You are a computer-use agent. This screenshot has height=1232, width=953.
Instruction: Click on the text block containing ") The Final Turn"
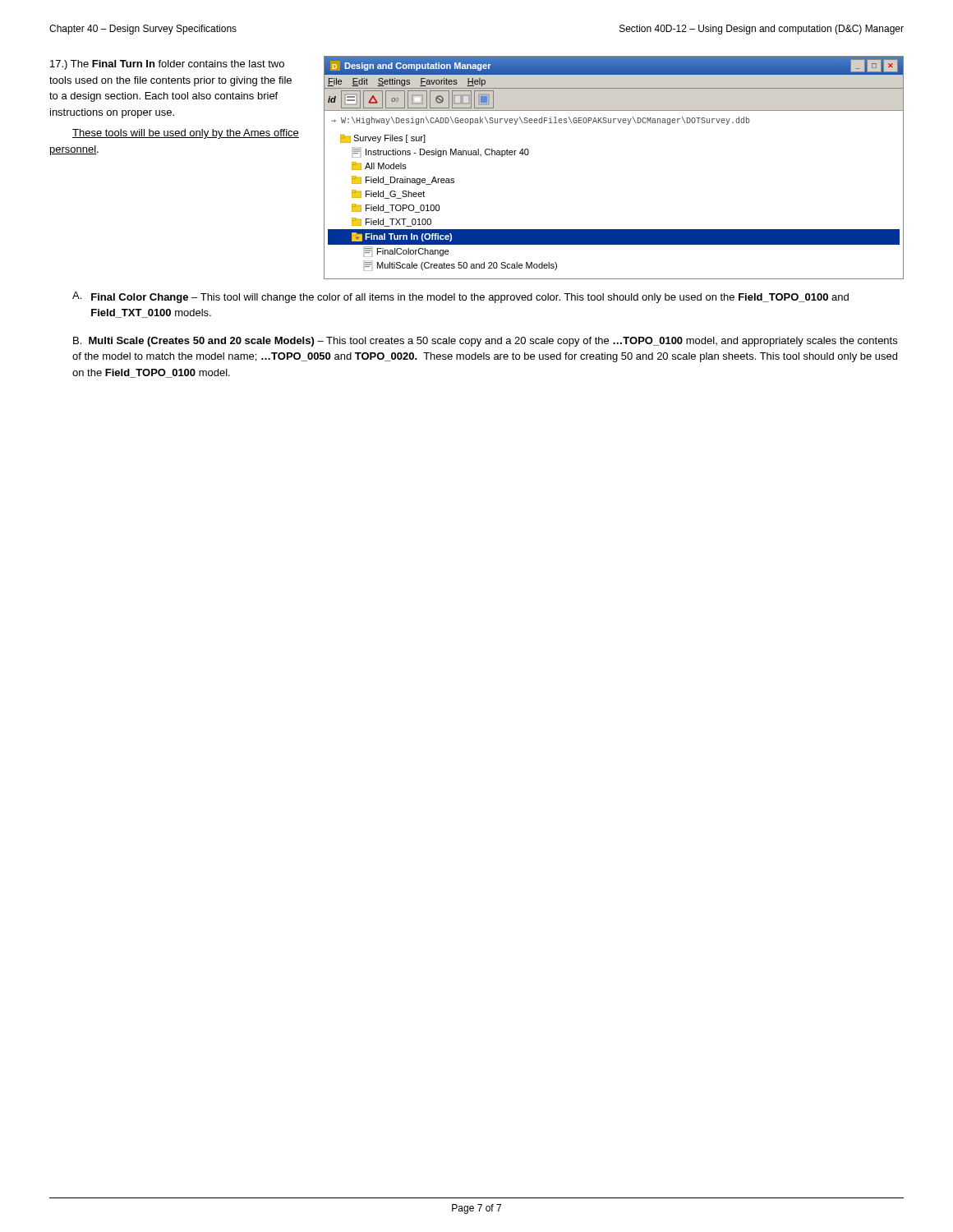click(177, 106)
